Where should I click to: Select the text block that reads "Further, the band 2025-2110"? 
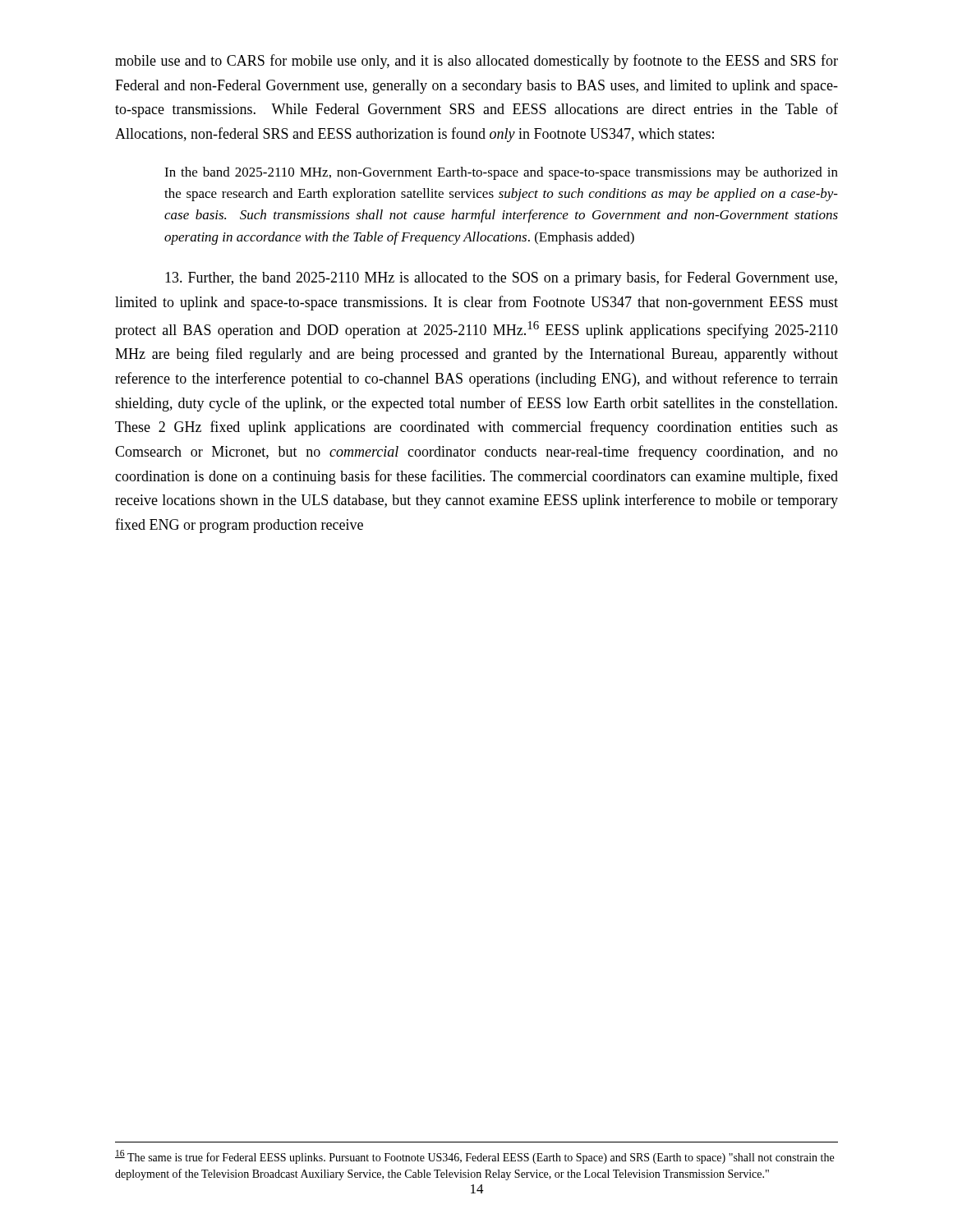[476, 401]
